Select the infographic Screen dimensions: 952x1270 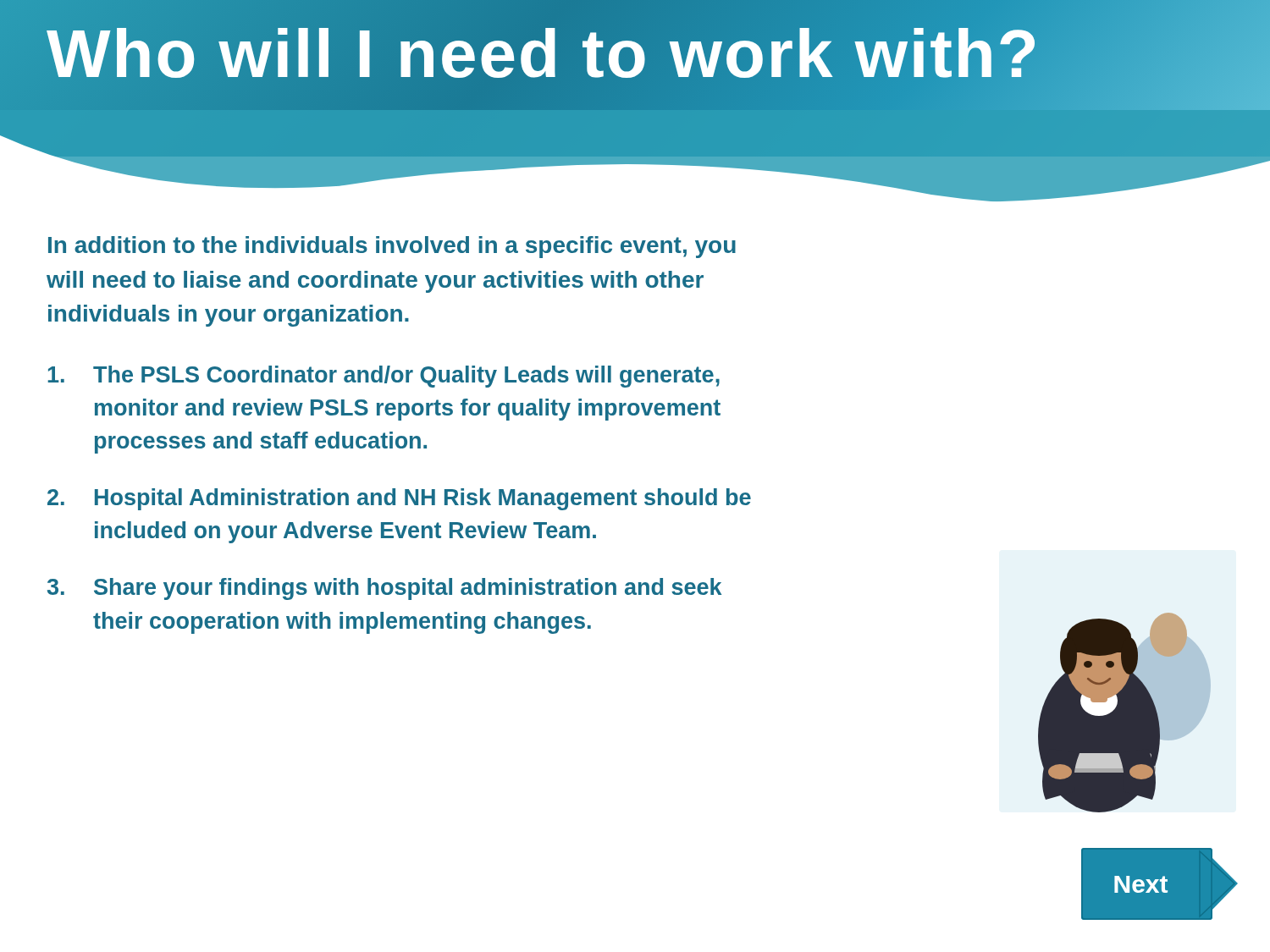point(1160,884)
